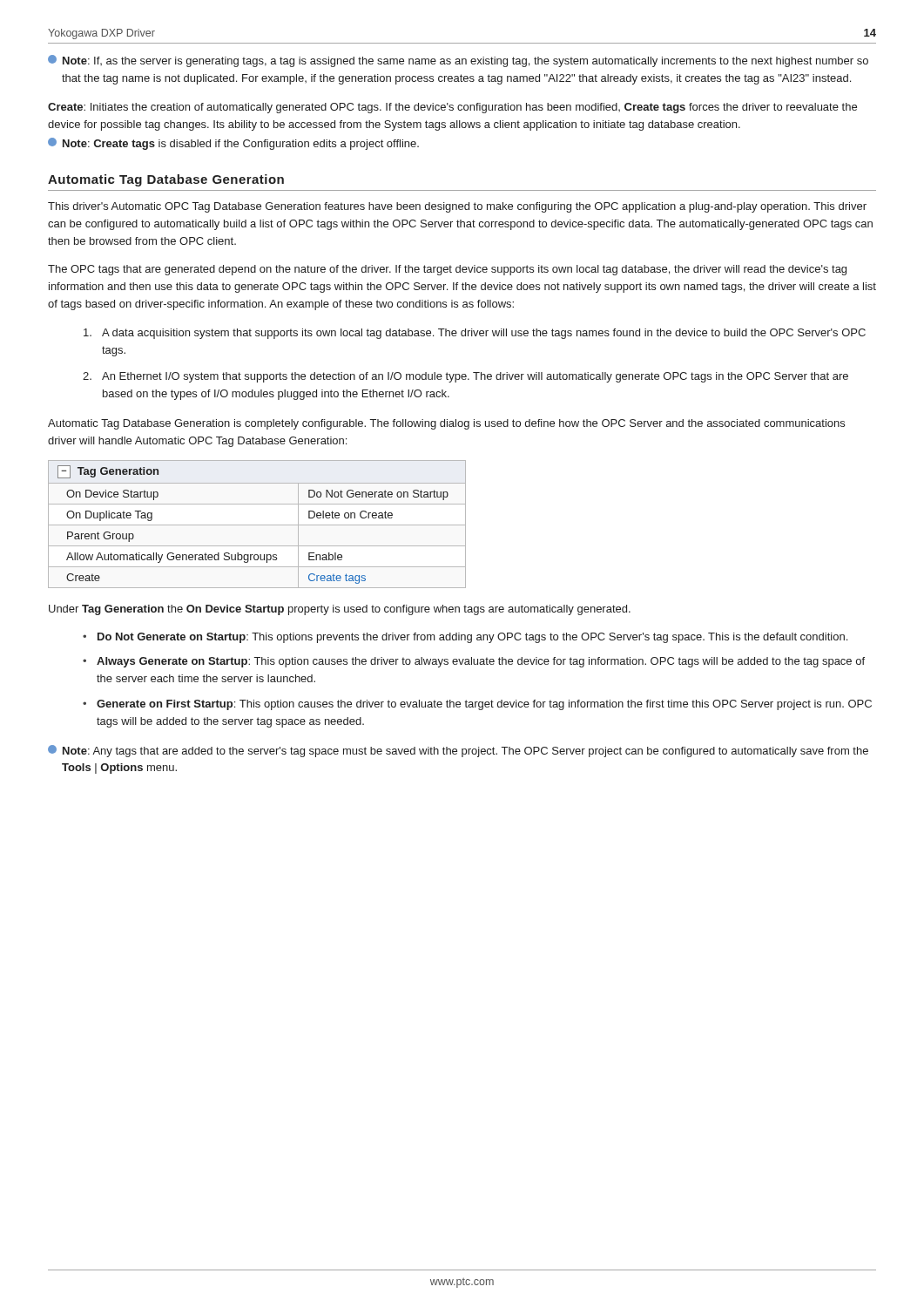Select the text block containing "Note: If, as the server is generating tags,"
This screenshot has height=1307, width=924.
click(462, 69)
